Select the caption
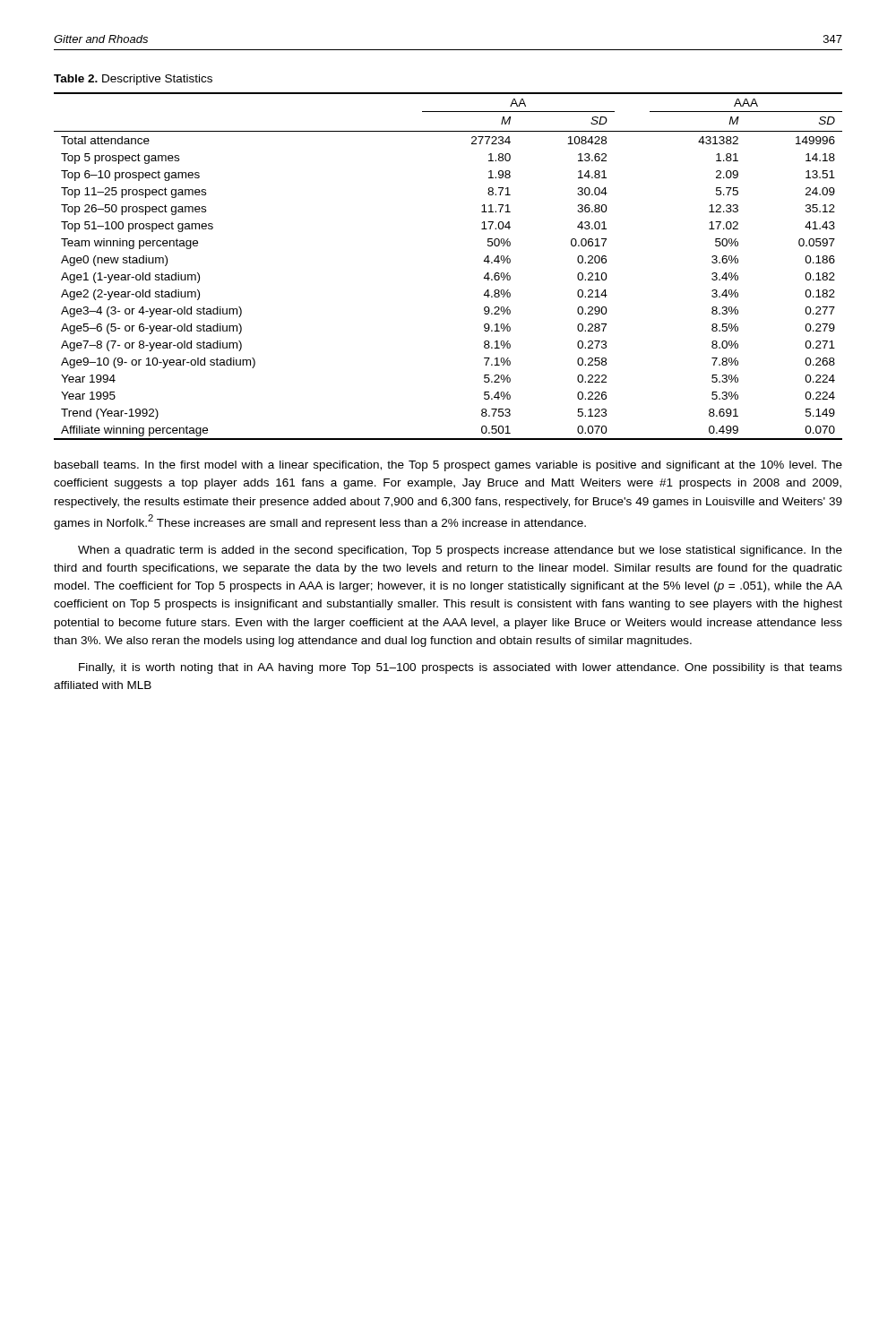896x1344 pixels. point(133,78)
